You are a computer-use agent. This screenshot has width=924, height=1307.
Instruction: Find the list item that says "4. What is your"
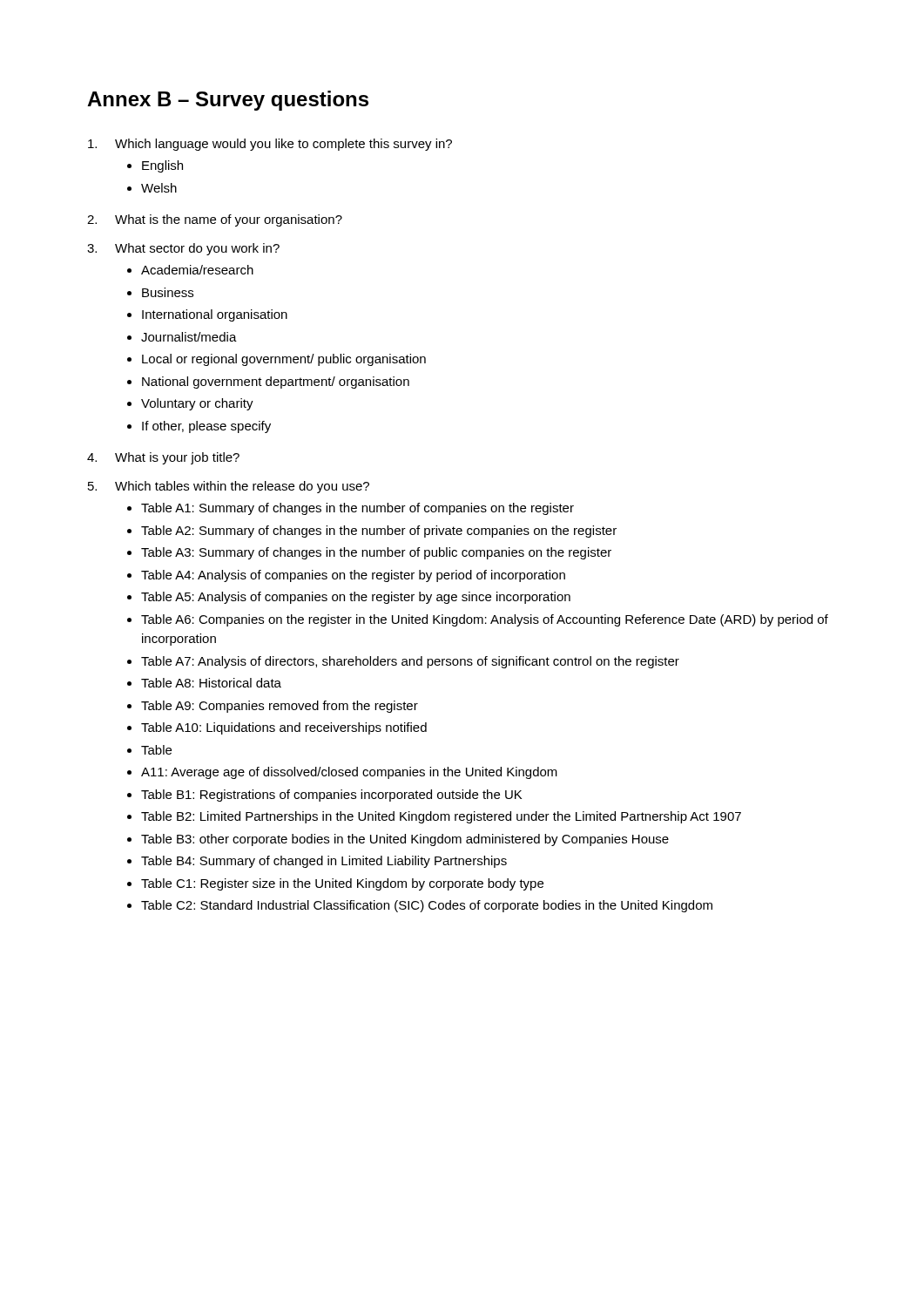163,458
